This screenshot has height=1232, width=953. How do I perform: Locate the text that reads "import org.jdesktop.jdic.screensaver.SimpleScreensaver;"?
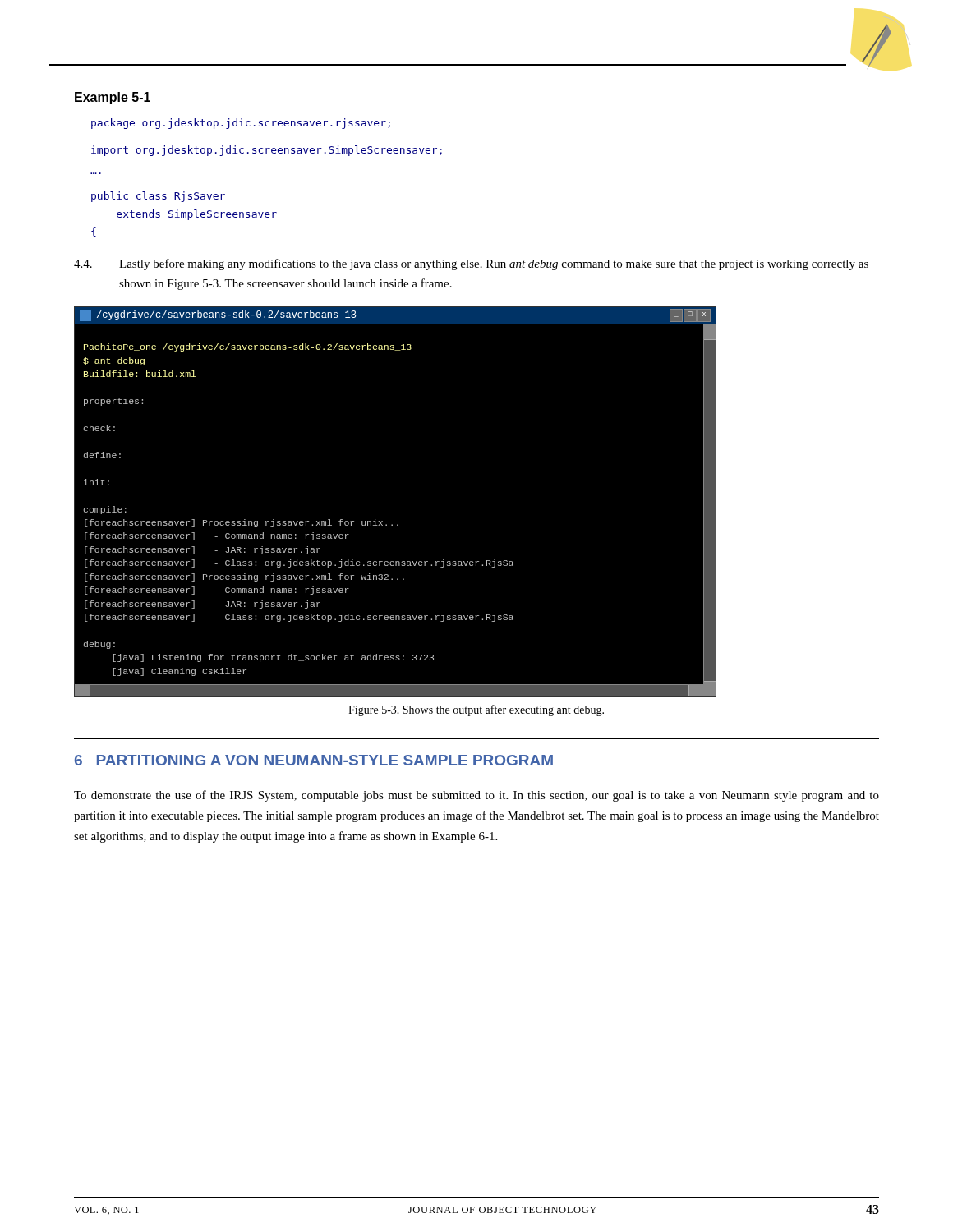(267, 150)
